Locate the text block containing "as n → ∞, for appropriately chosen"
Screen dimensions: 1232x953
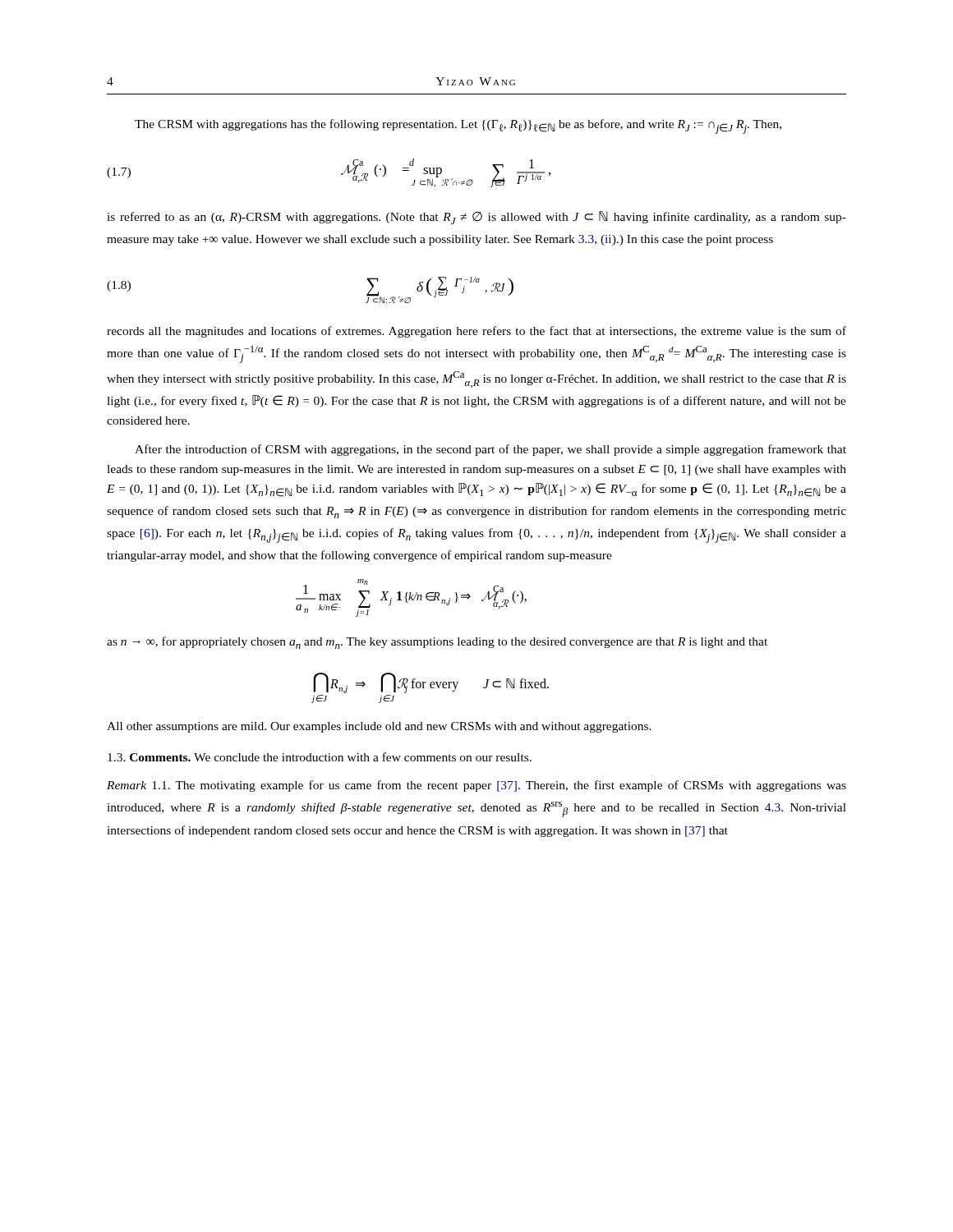click(x=476, y=643)
